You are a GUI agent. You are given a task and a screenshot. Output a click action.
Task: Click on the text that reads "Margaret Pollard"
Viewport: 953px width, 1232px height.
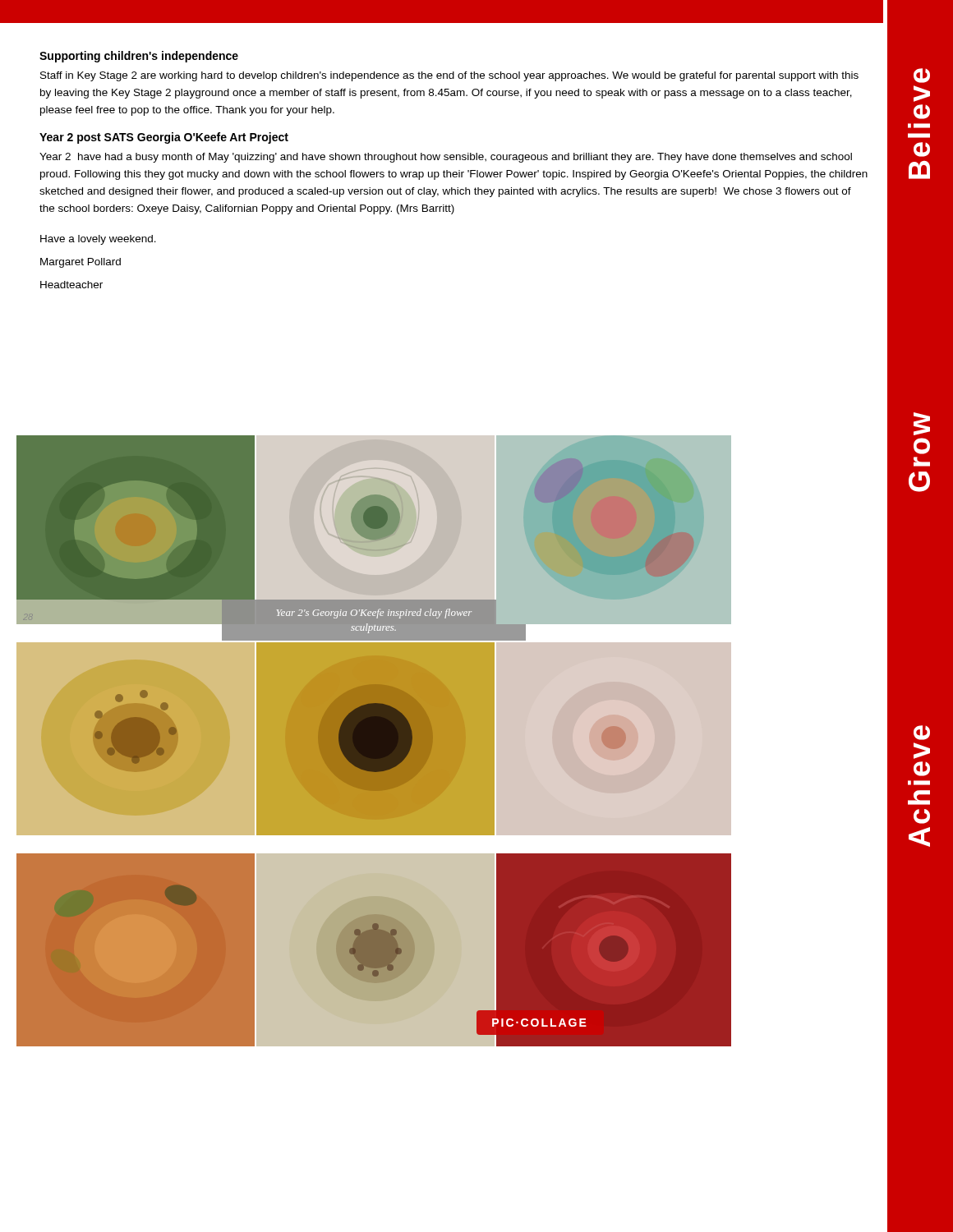coord(80,262)
